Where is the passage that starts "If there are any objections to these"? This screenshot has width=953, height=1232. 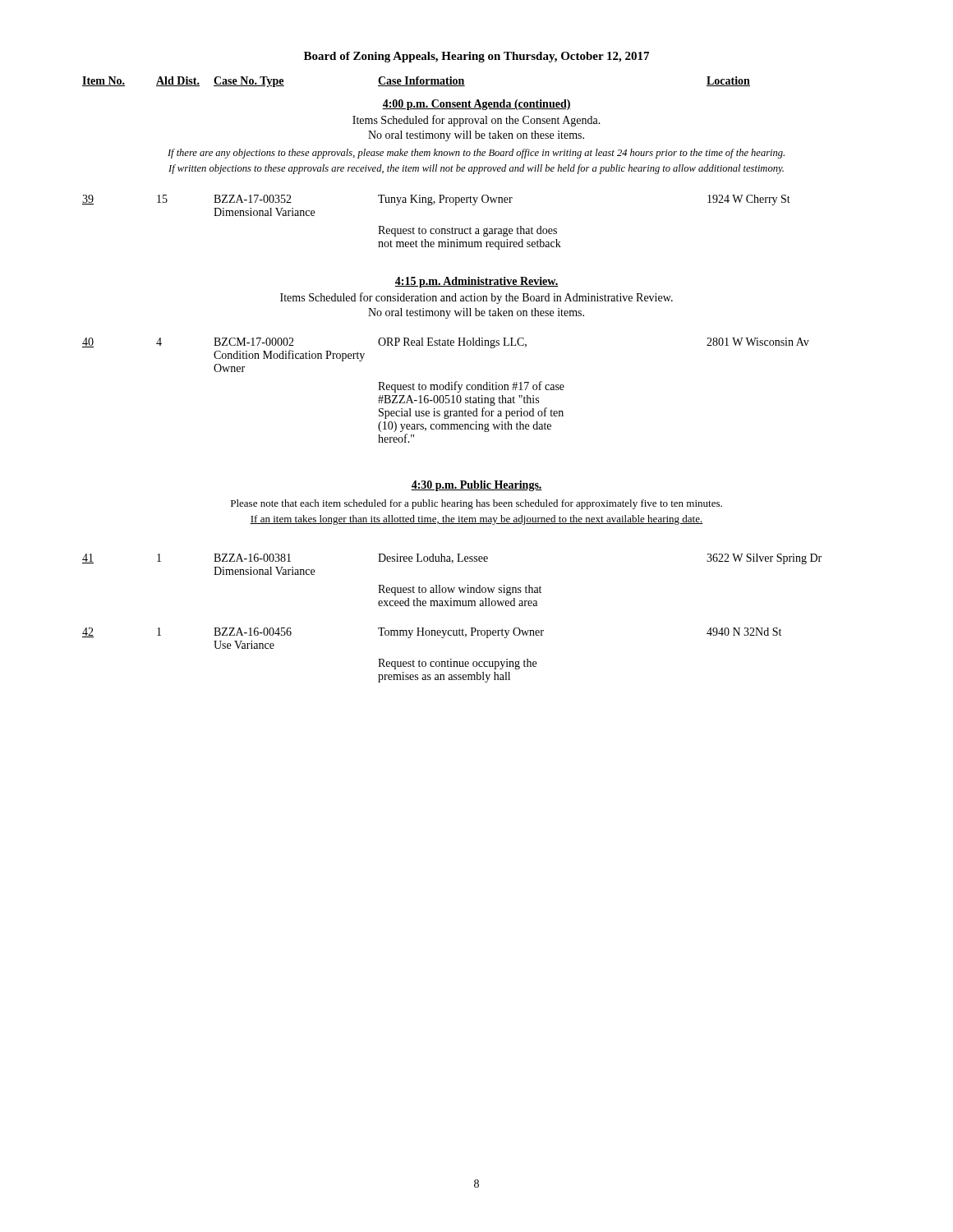tap(476, 160)
